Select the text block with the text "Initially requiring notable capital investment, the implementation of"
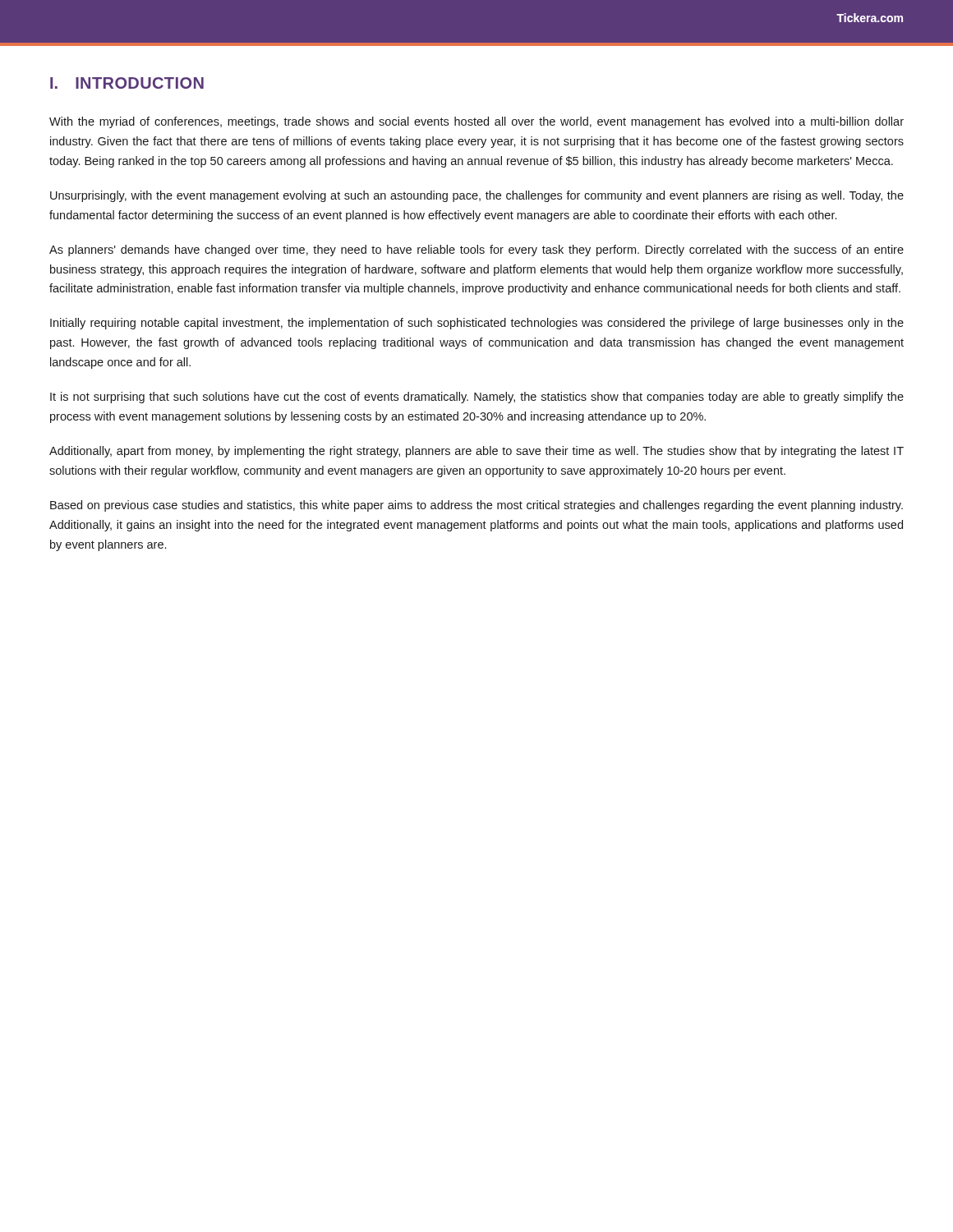Image resolution: width=953 pixels, height=1232 pixels. [x=476, y=343]
